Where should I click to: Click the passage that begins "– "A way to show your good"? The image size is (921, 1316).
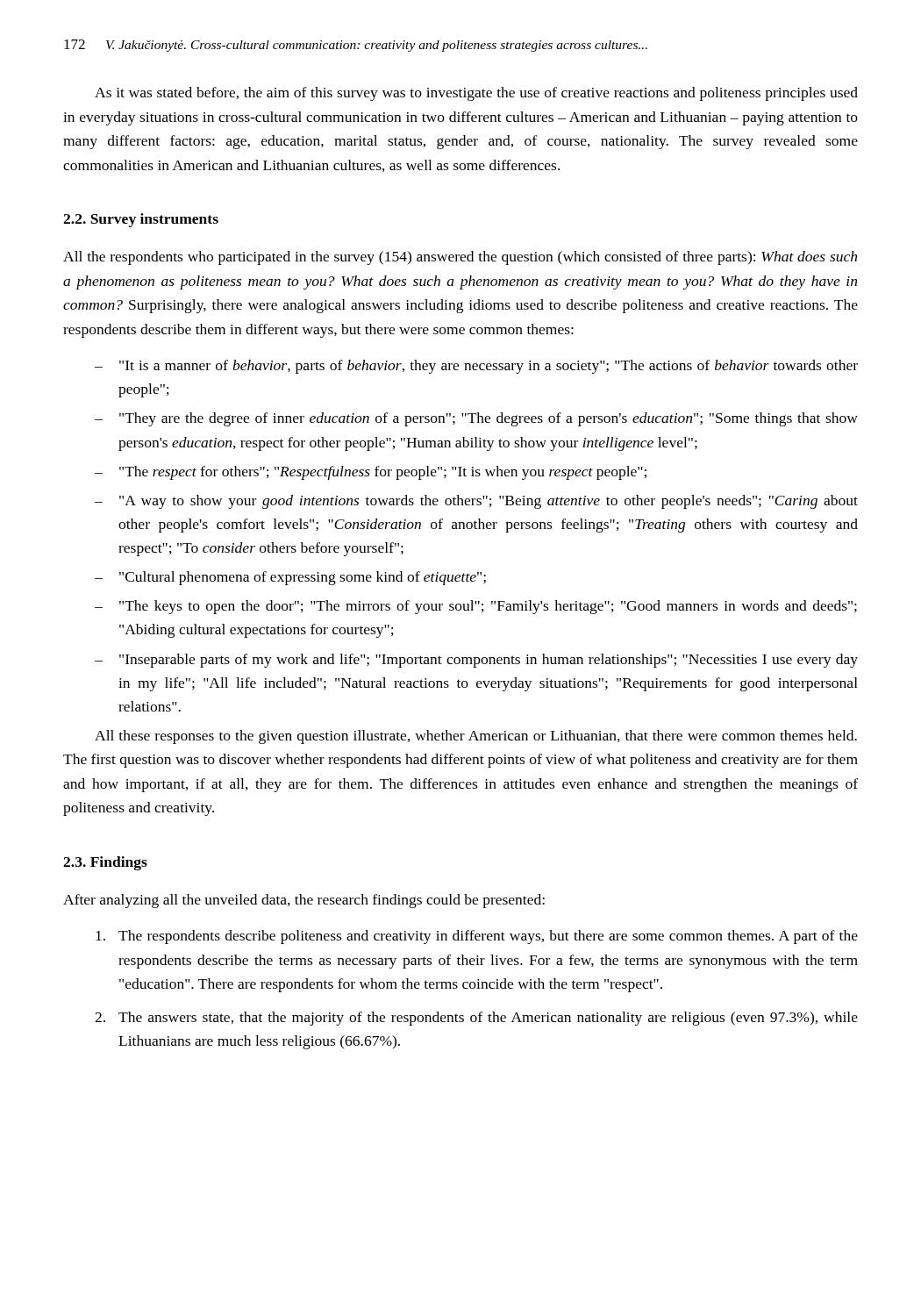(476, 524)
